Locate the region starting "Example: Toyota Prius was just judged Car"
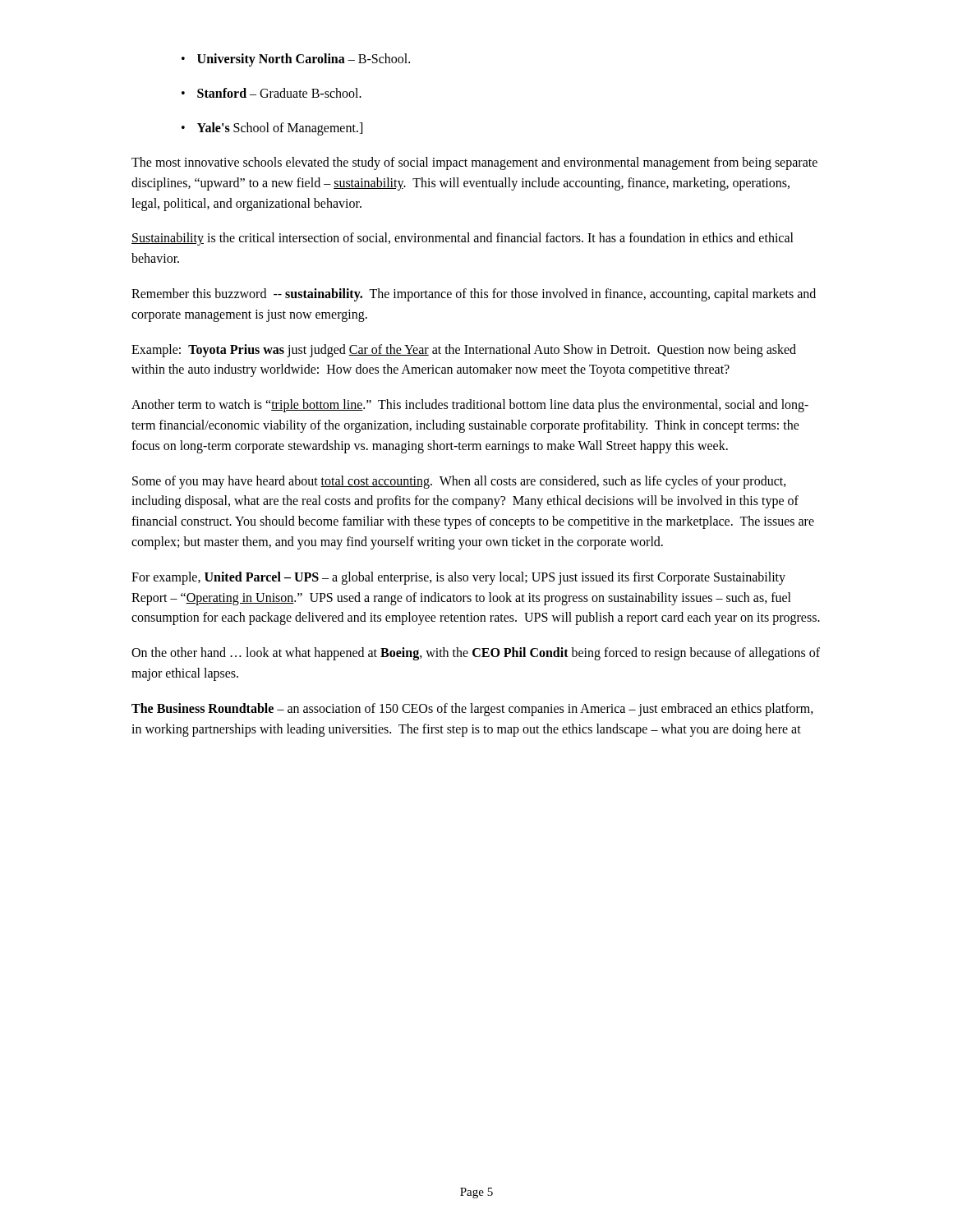This screenshot has height=1232, width=953. (476, 360)
